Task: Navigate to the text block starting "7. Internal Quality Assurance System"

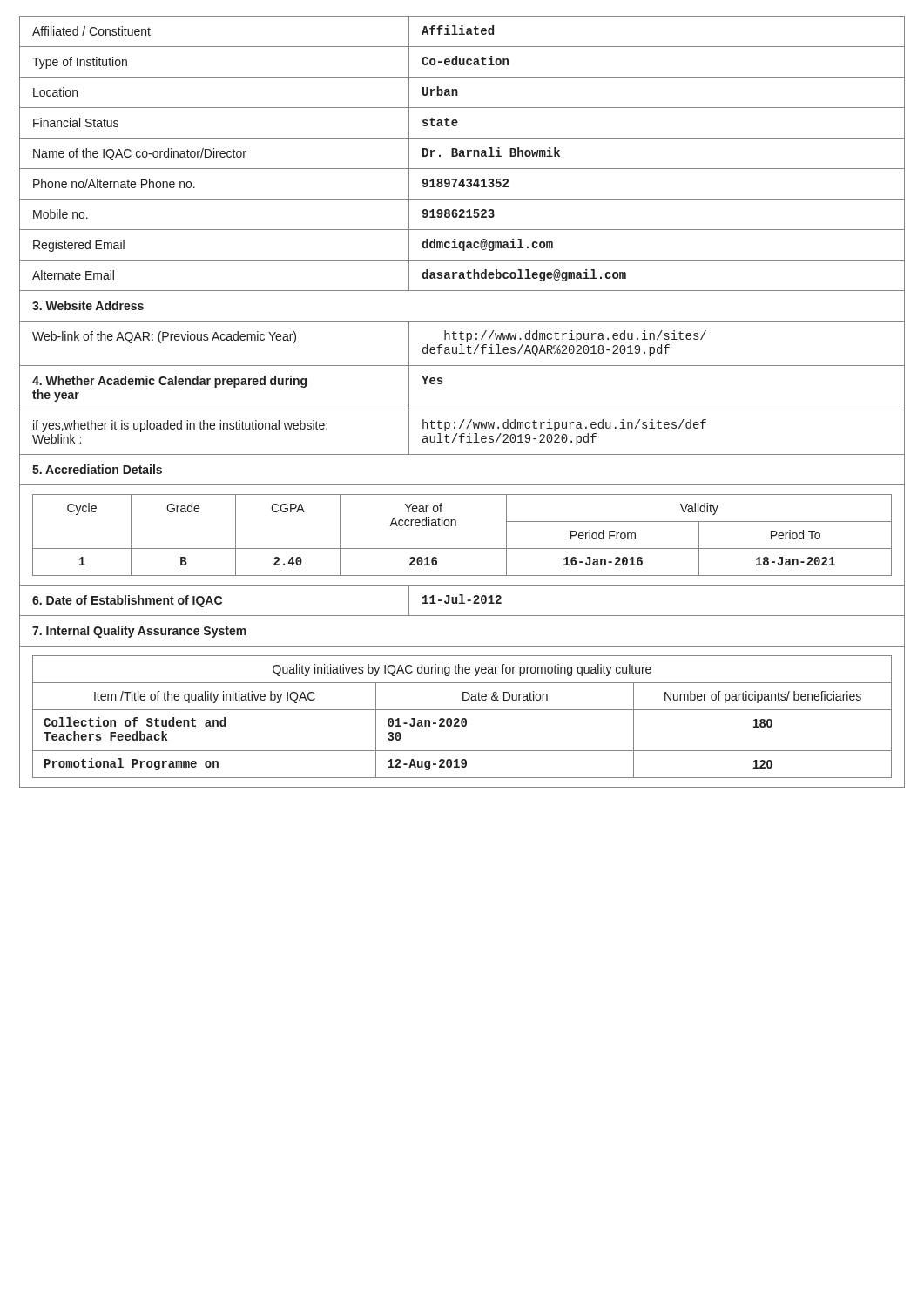Action: pyautogui.click(x=139, y=631)
